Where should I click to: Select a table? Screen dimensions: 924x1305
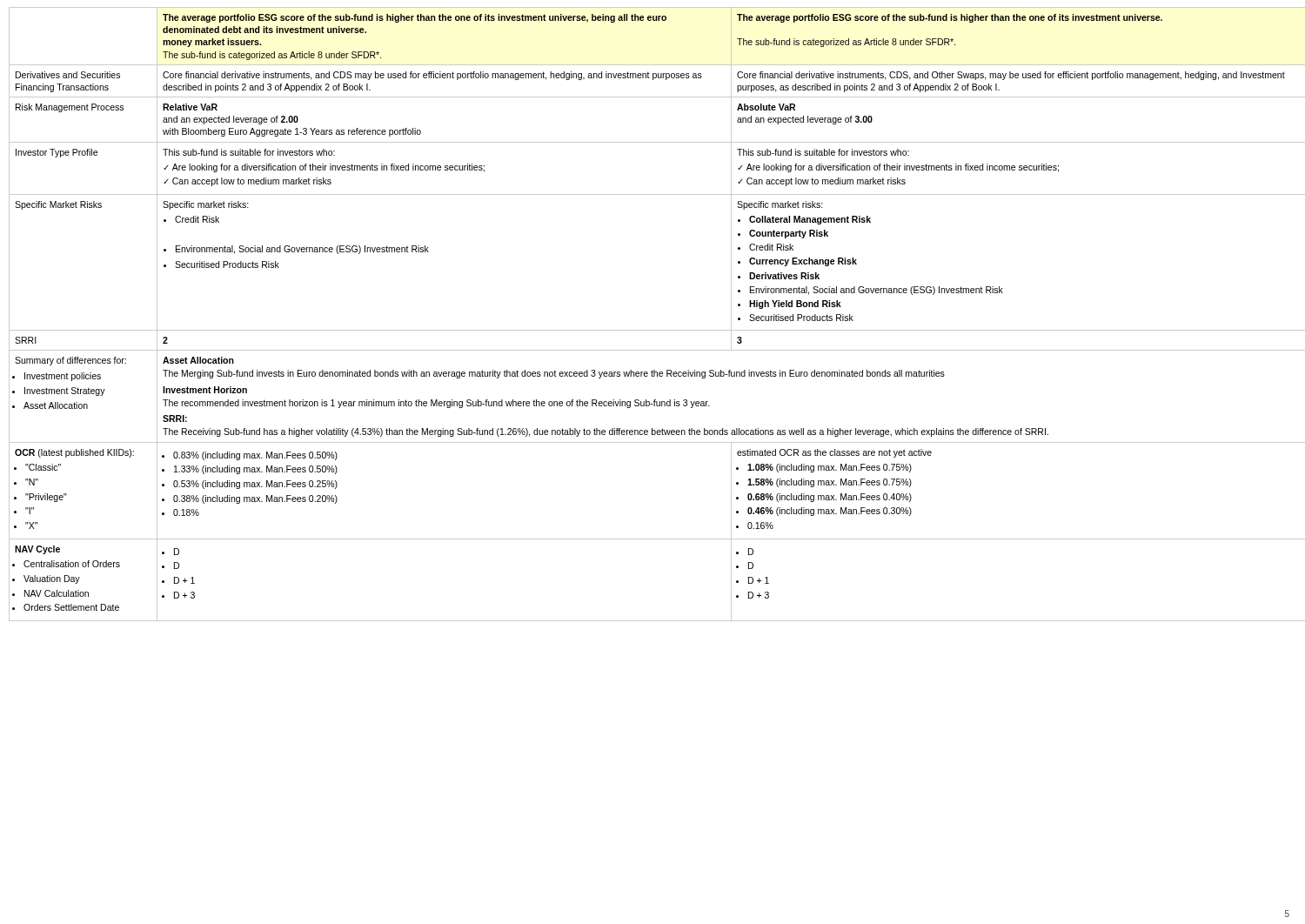tap(652, 314)
